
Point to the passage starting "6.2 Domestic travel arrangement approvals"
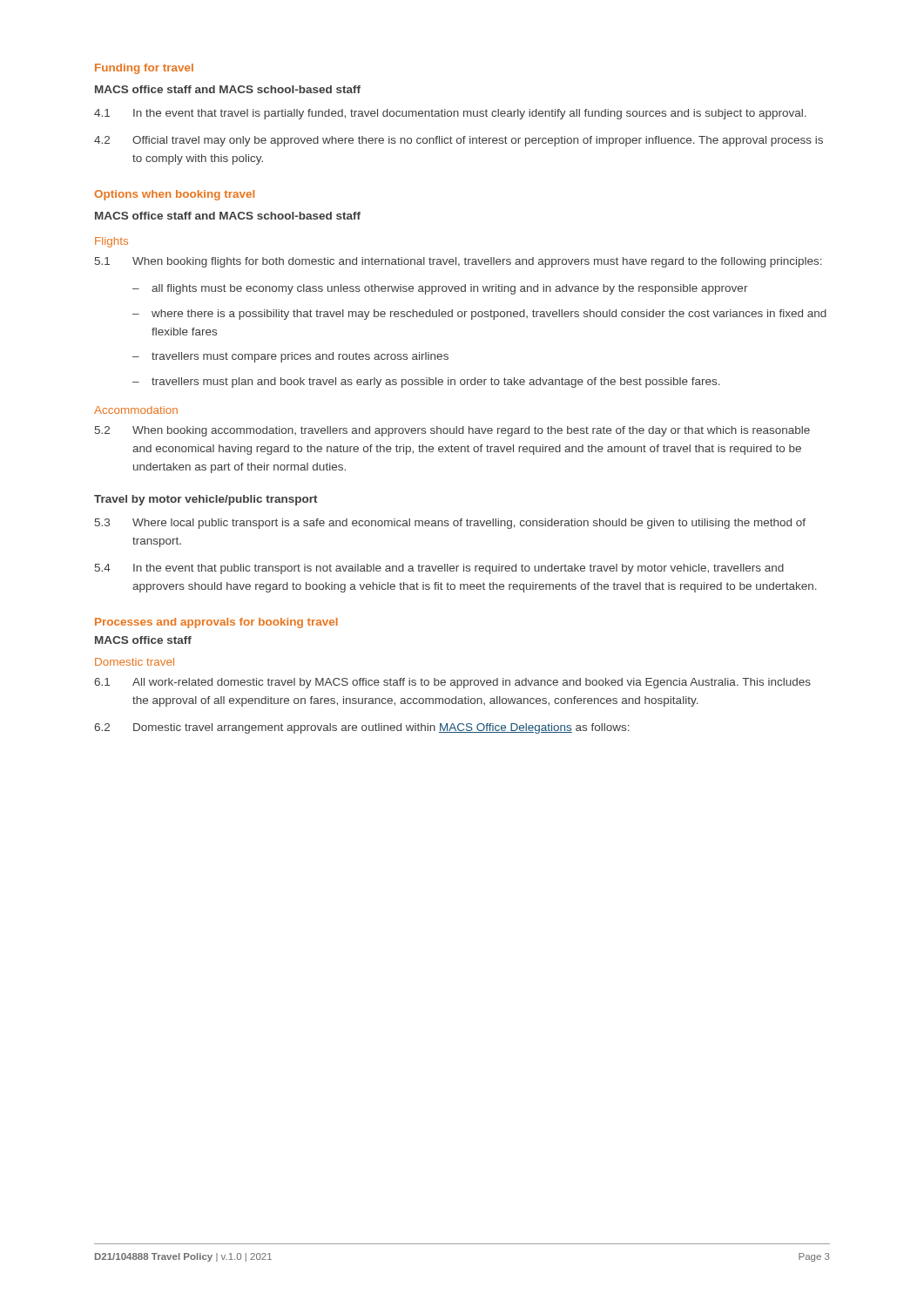(x=462, y=728)
